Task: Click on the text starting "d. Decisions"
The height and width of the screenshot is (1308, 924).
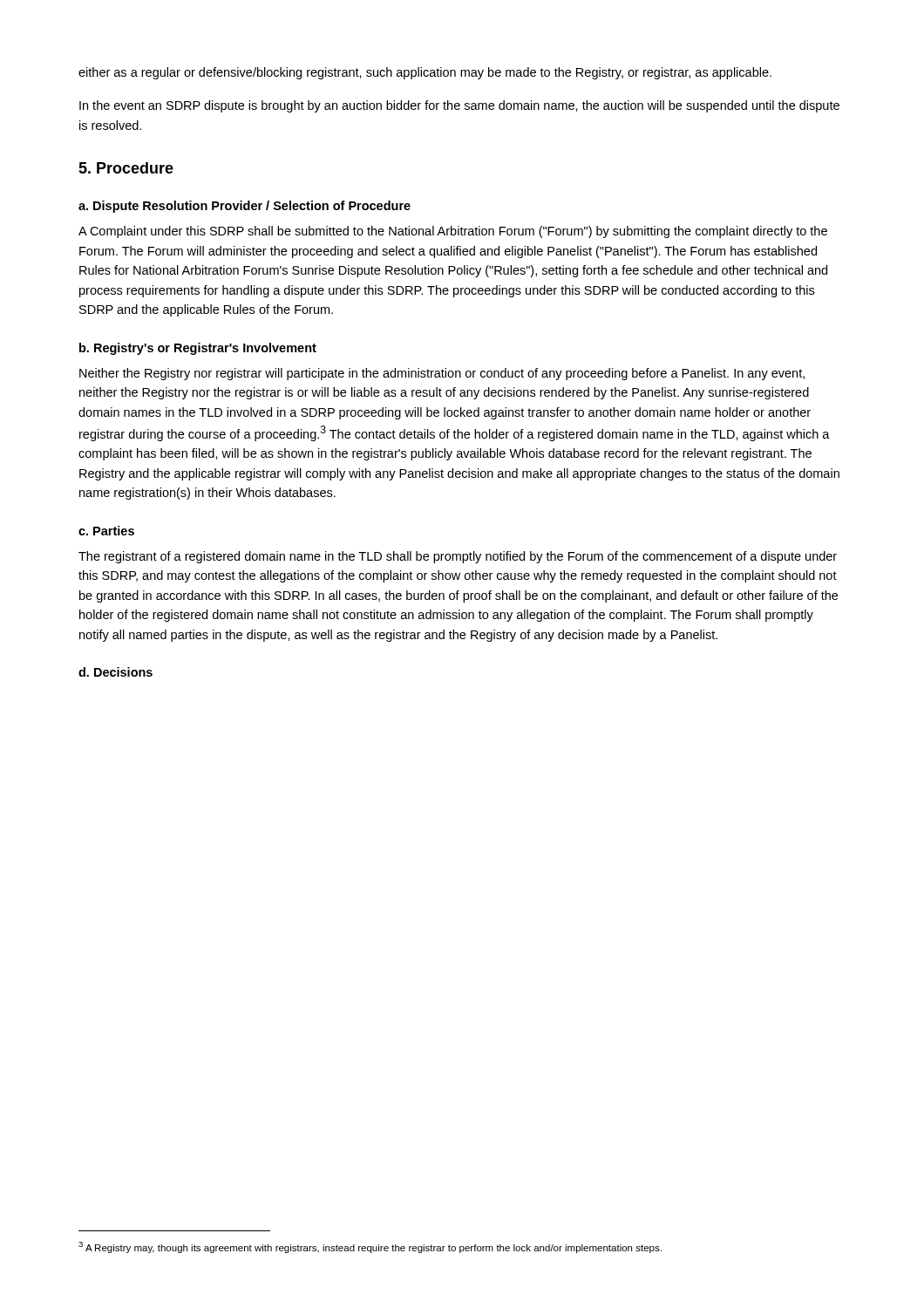Action: pyautogui.click(x=116, y=673)
